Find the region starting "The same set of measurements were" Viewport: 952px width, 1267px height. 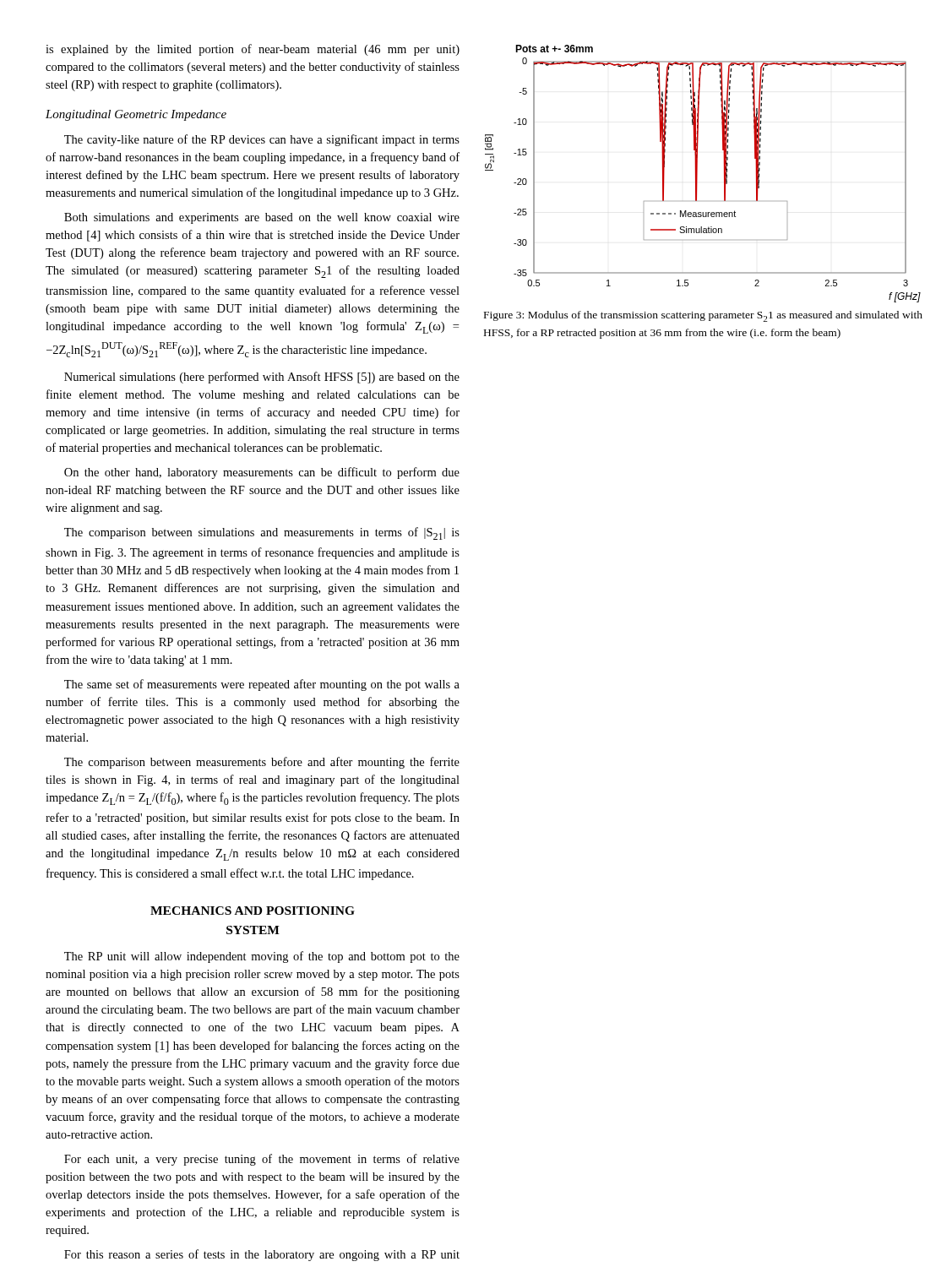pos(253,711)
